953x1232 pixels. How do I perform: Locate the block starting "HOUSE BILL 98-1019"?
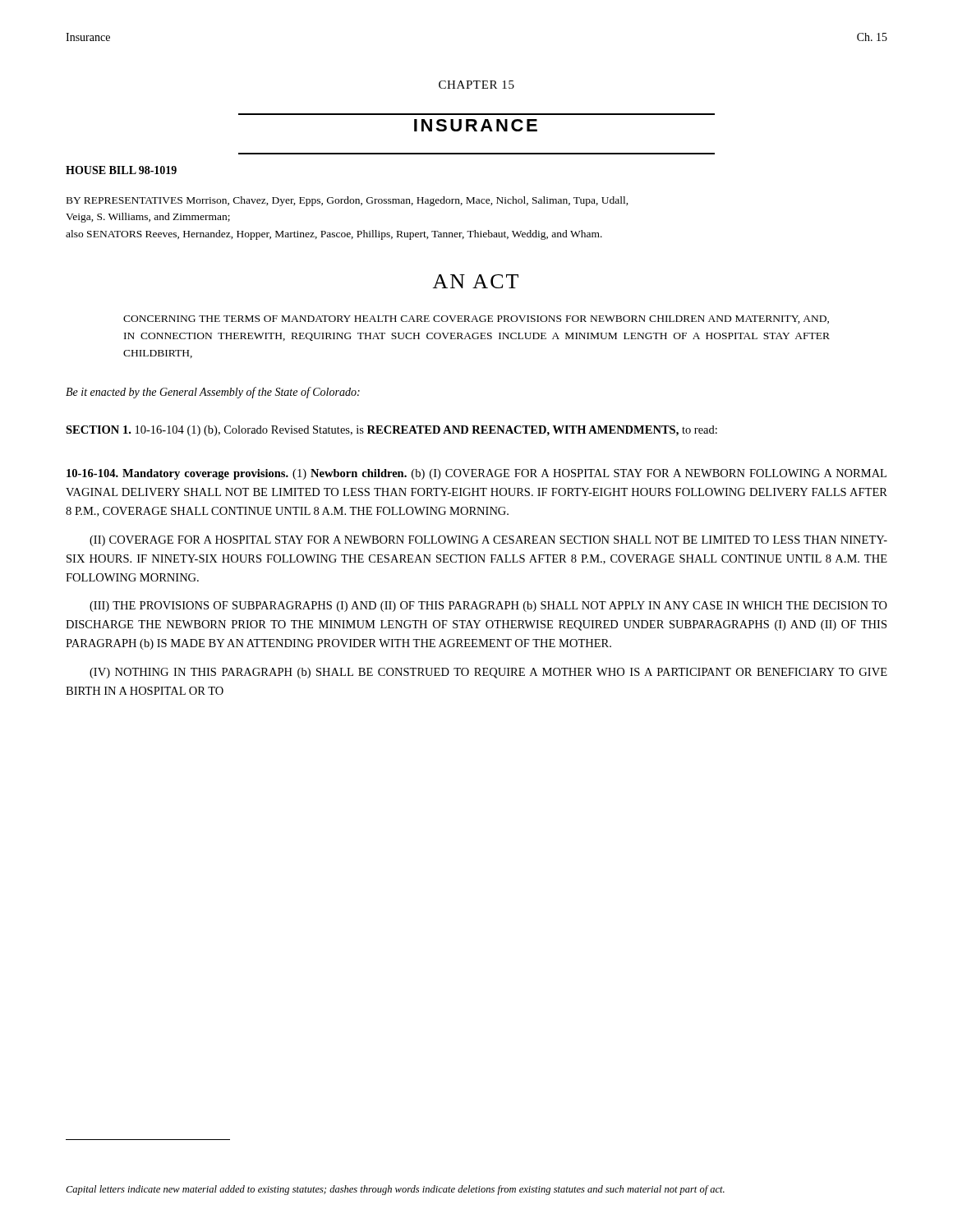[121, 170]
